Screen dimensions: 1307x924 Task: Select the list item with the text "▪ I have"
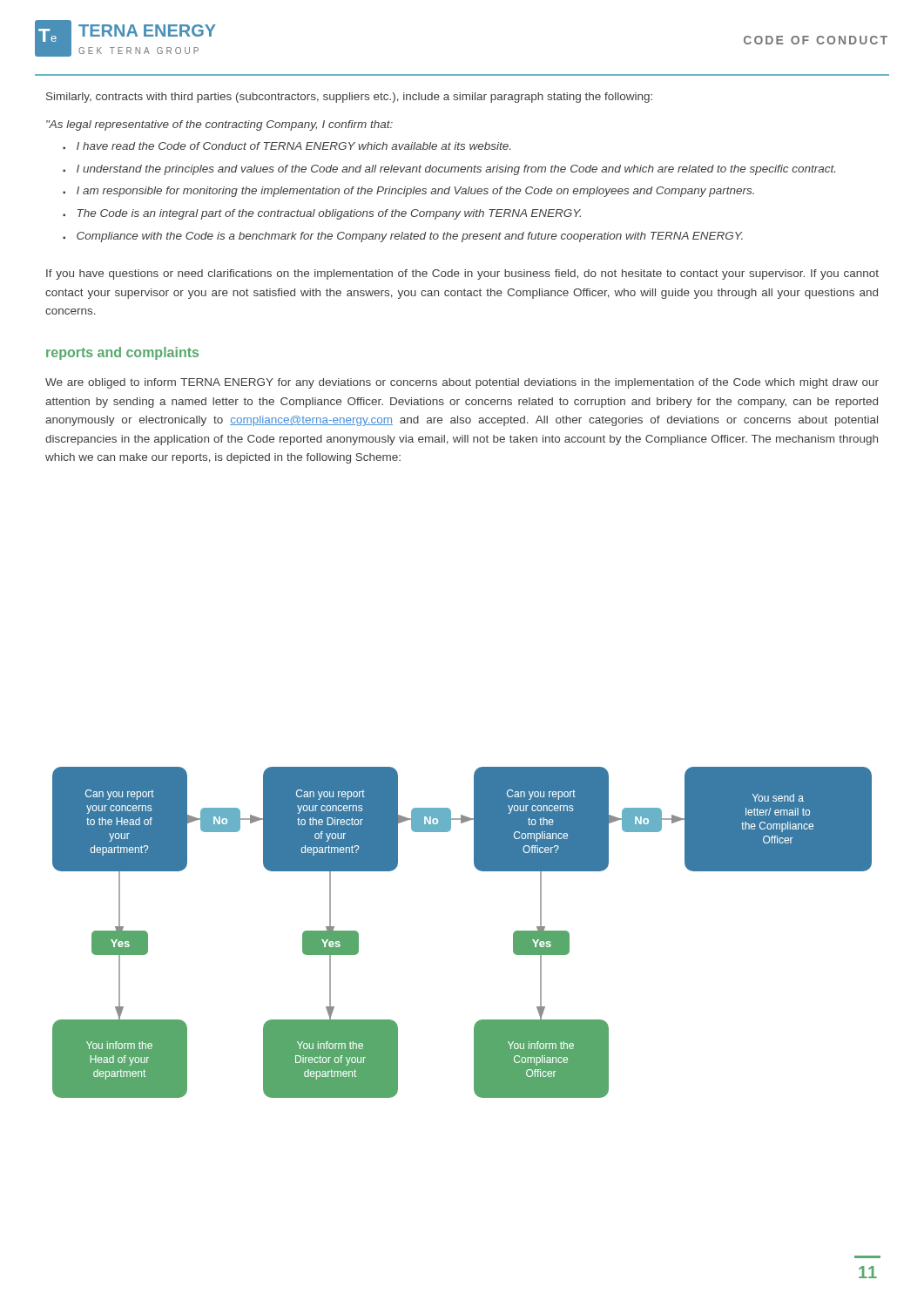[x=287, y=146]
